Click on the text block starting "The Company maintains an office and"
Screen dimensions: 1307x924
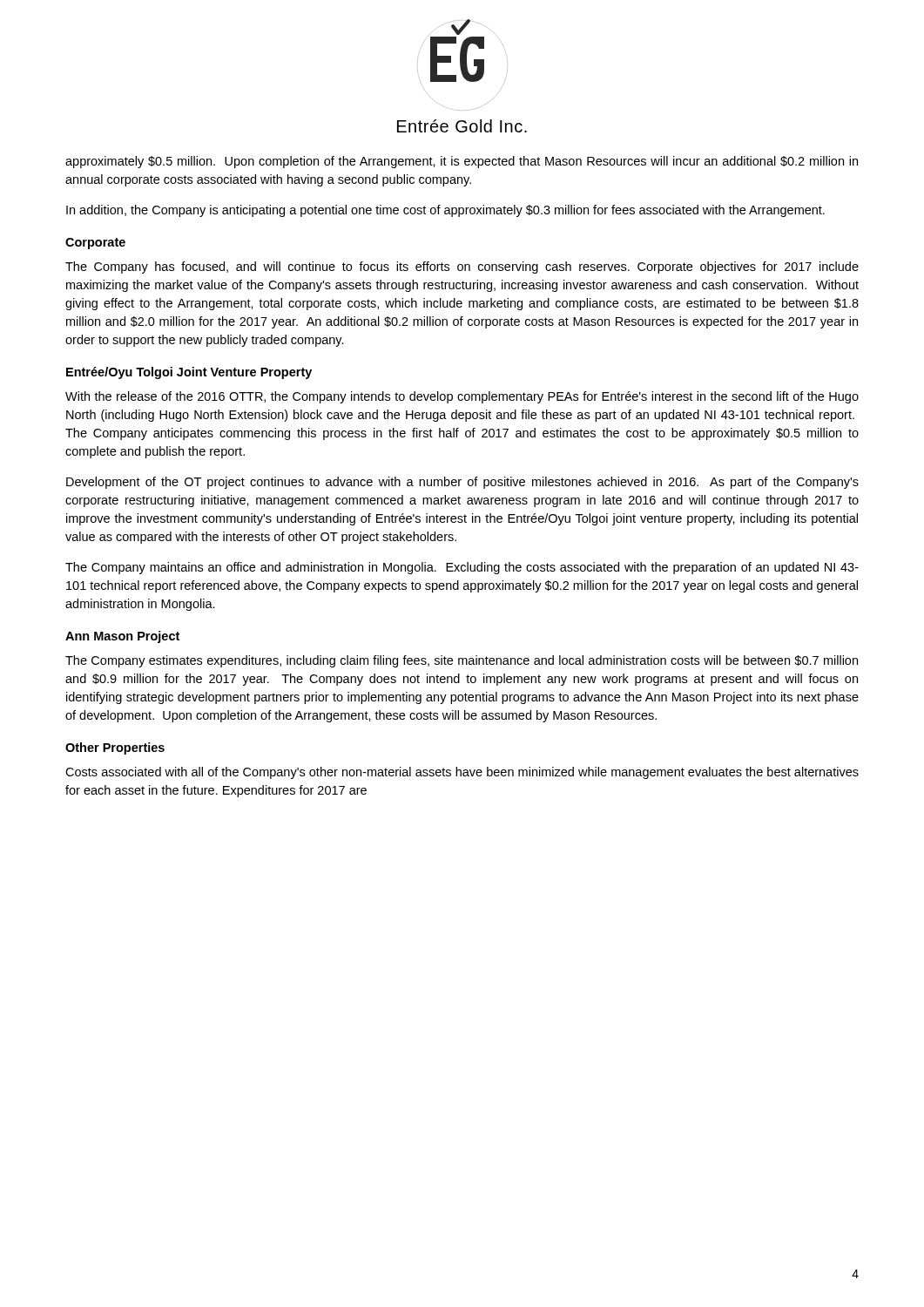(x=462, y=586)
